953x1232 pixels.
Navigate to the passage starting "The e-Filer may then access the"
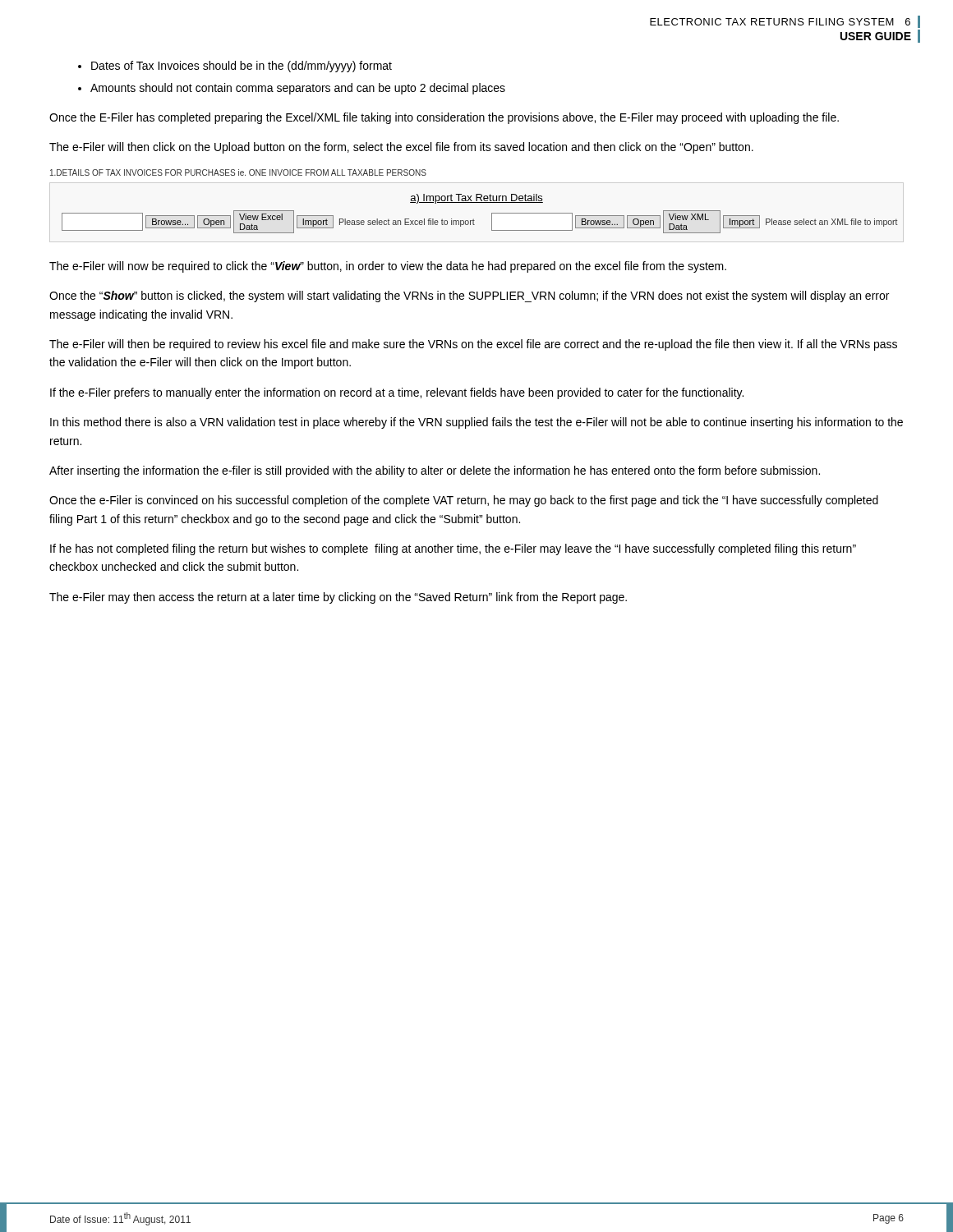(x=339, y=597)
